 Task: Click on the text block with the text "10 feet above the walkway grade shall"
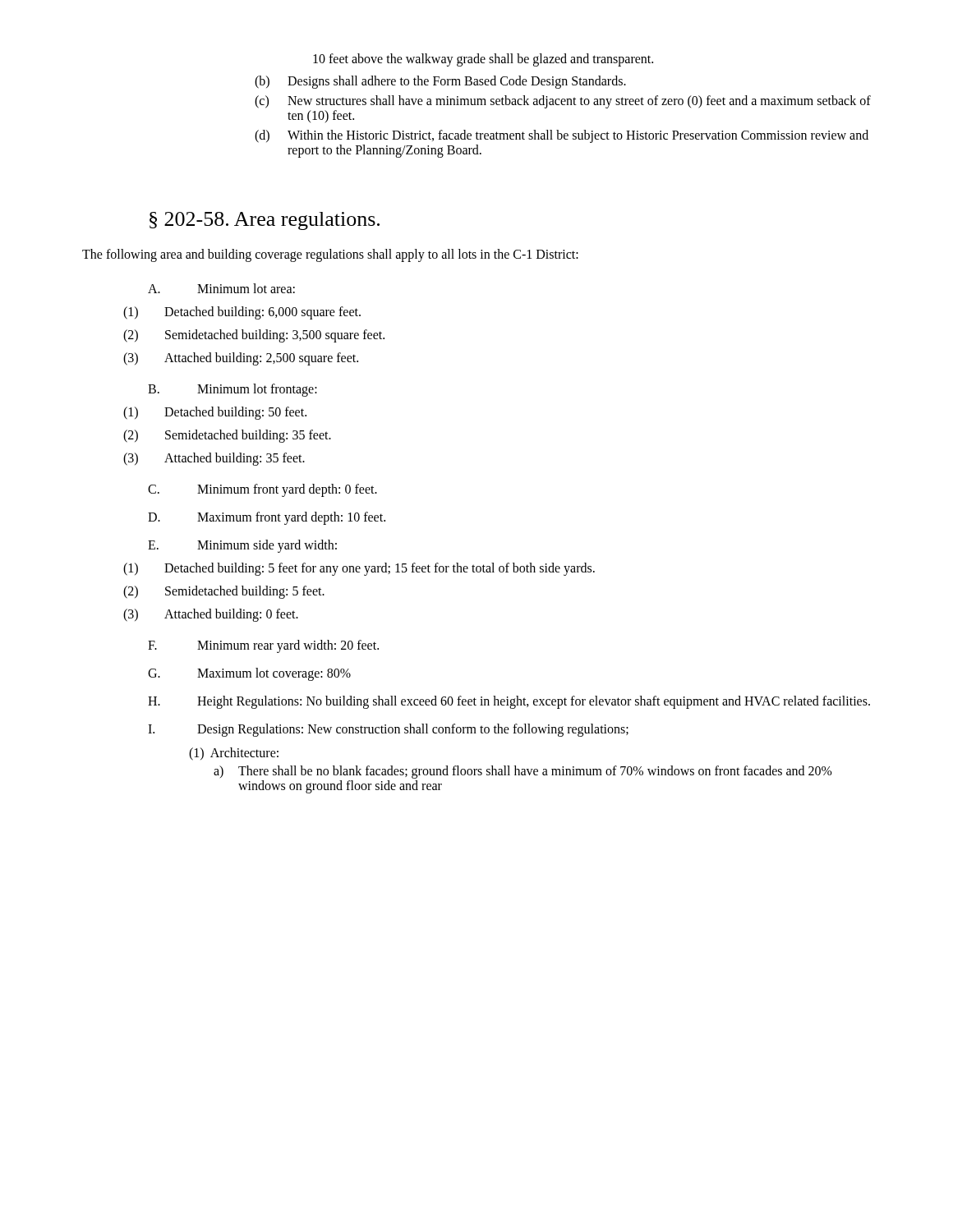[483, 59]
